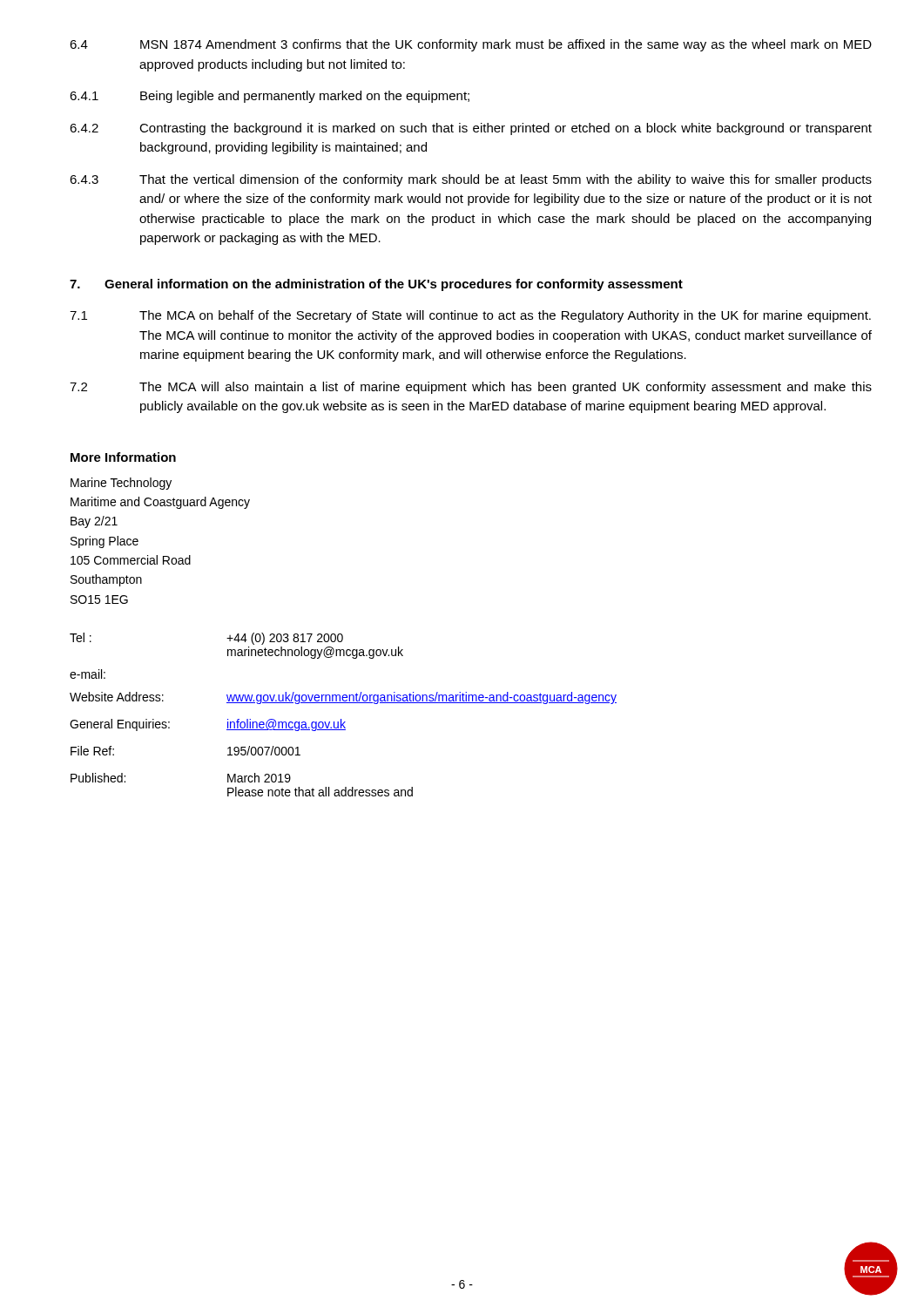Select the table that reads "Website Address:"
The height and width of the screenshot is (1307, 924).
471,715
